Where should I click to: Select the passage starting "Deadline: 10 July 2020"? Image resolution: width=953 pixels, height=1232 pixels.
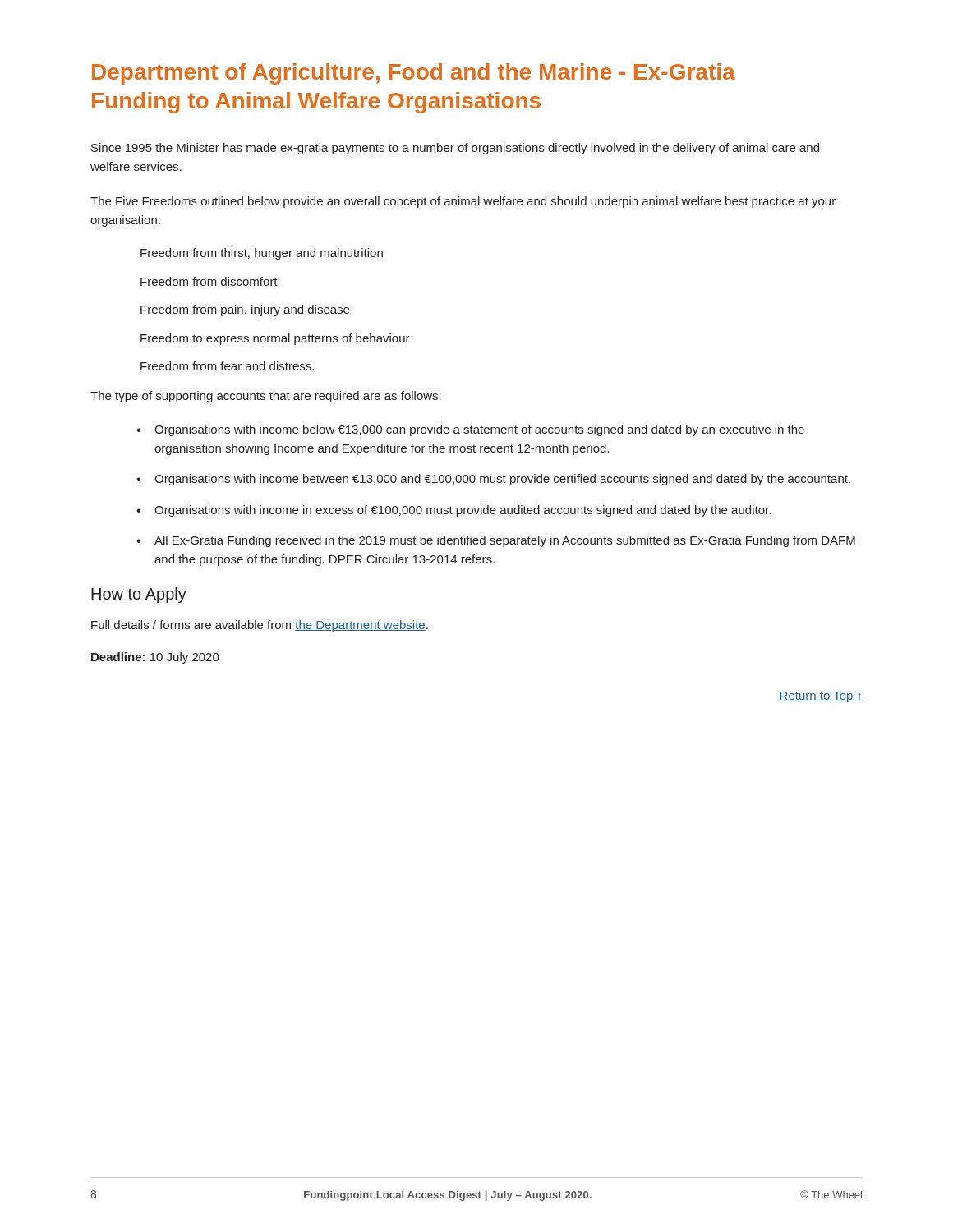[x=155, y=656]
